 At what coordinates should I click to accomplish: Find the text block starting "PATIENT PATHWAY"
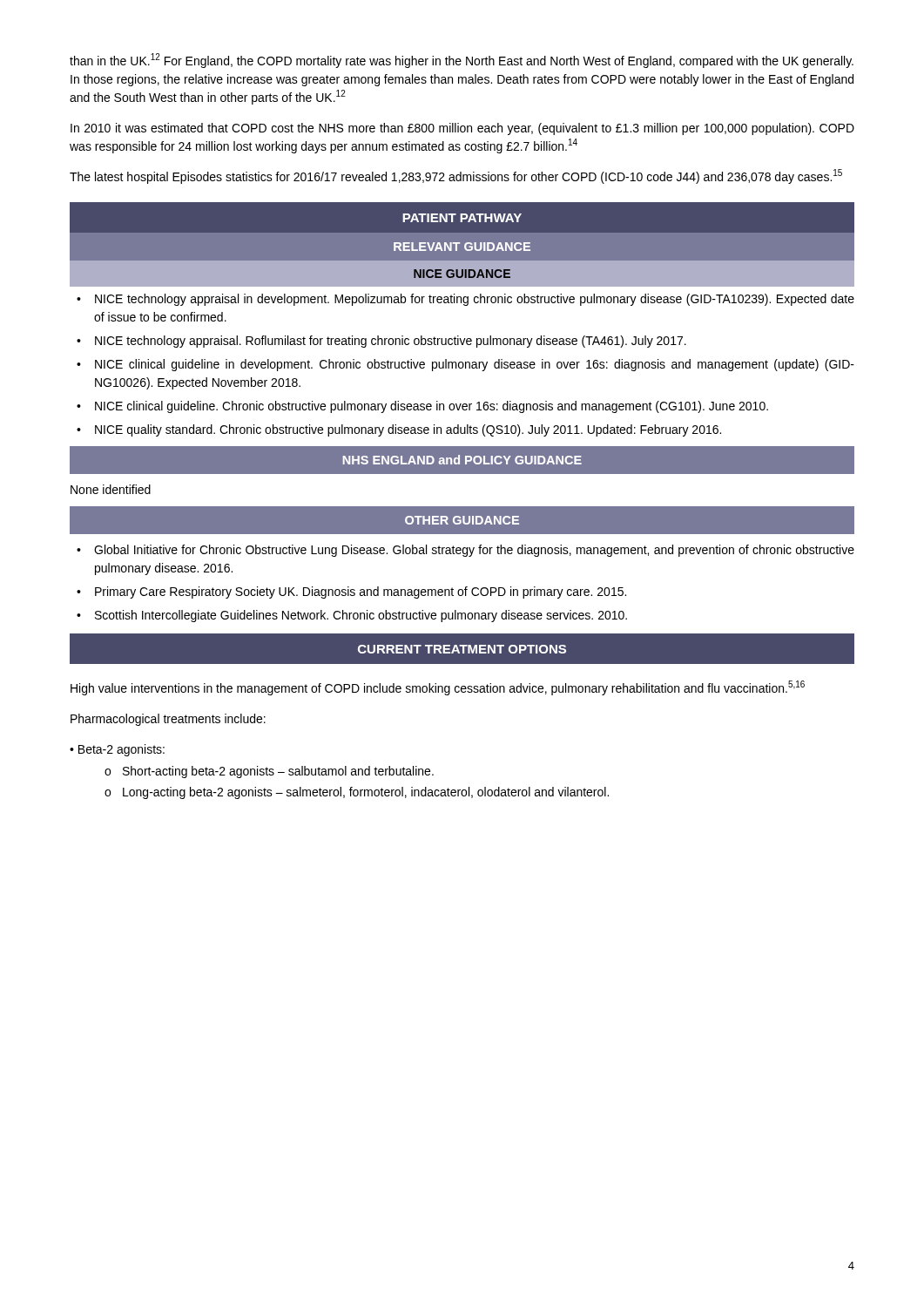(462, 217)
